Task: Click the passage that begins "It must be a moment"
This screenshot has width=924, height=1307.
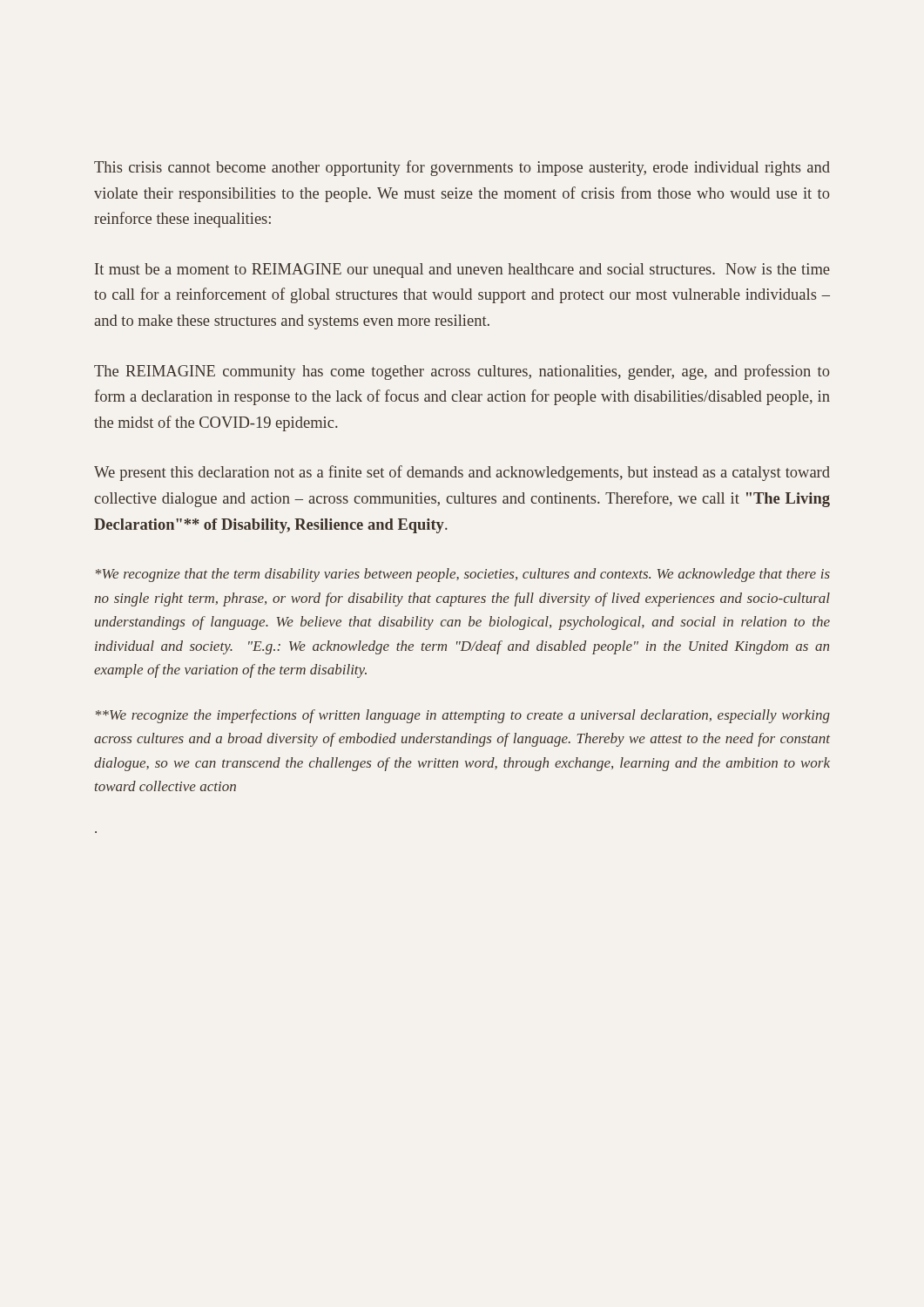Action: 462,295
